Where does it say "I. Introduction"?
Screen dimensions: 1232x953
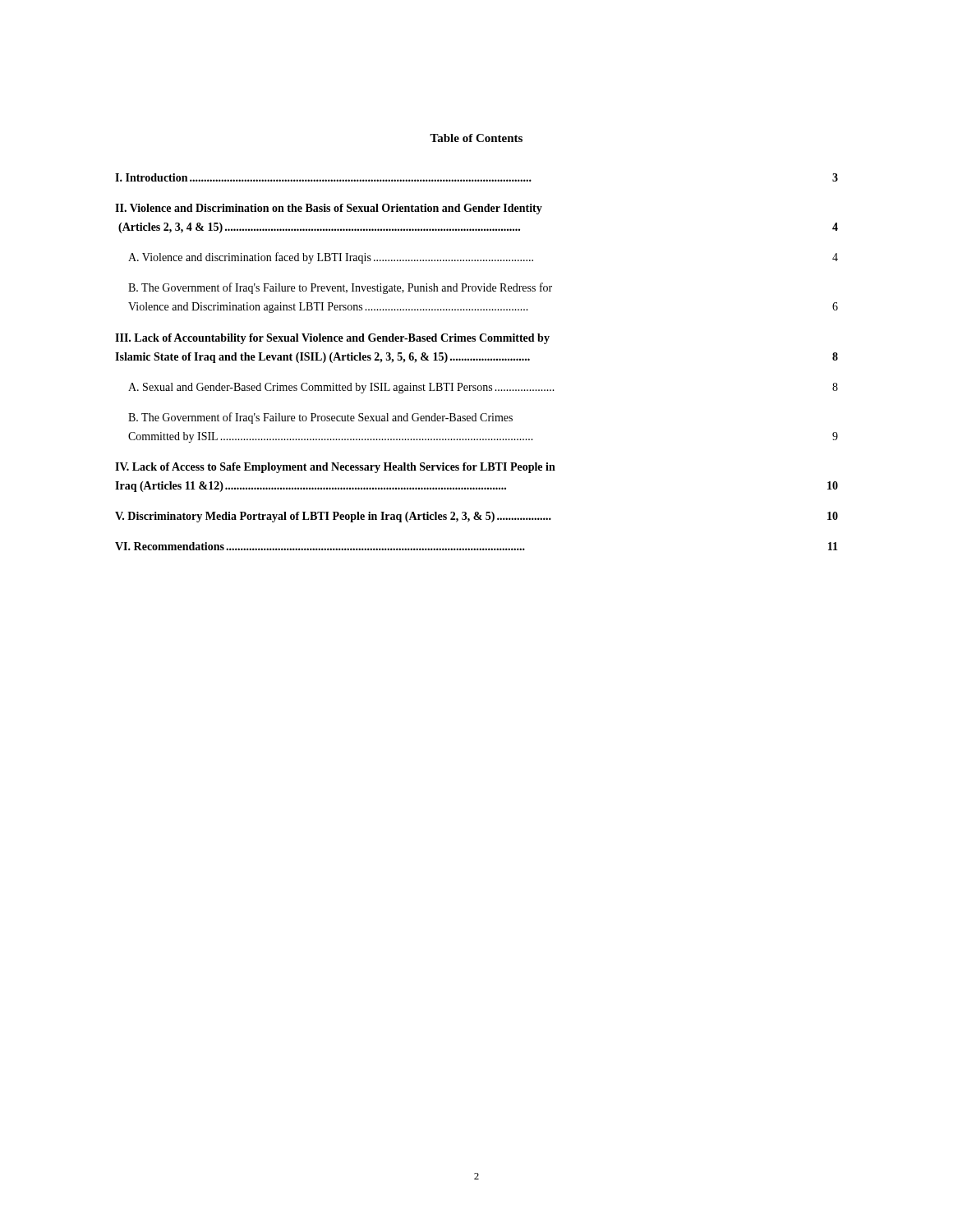476,178
